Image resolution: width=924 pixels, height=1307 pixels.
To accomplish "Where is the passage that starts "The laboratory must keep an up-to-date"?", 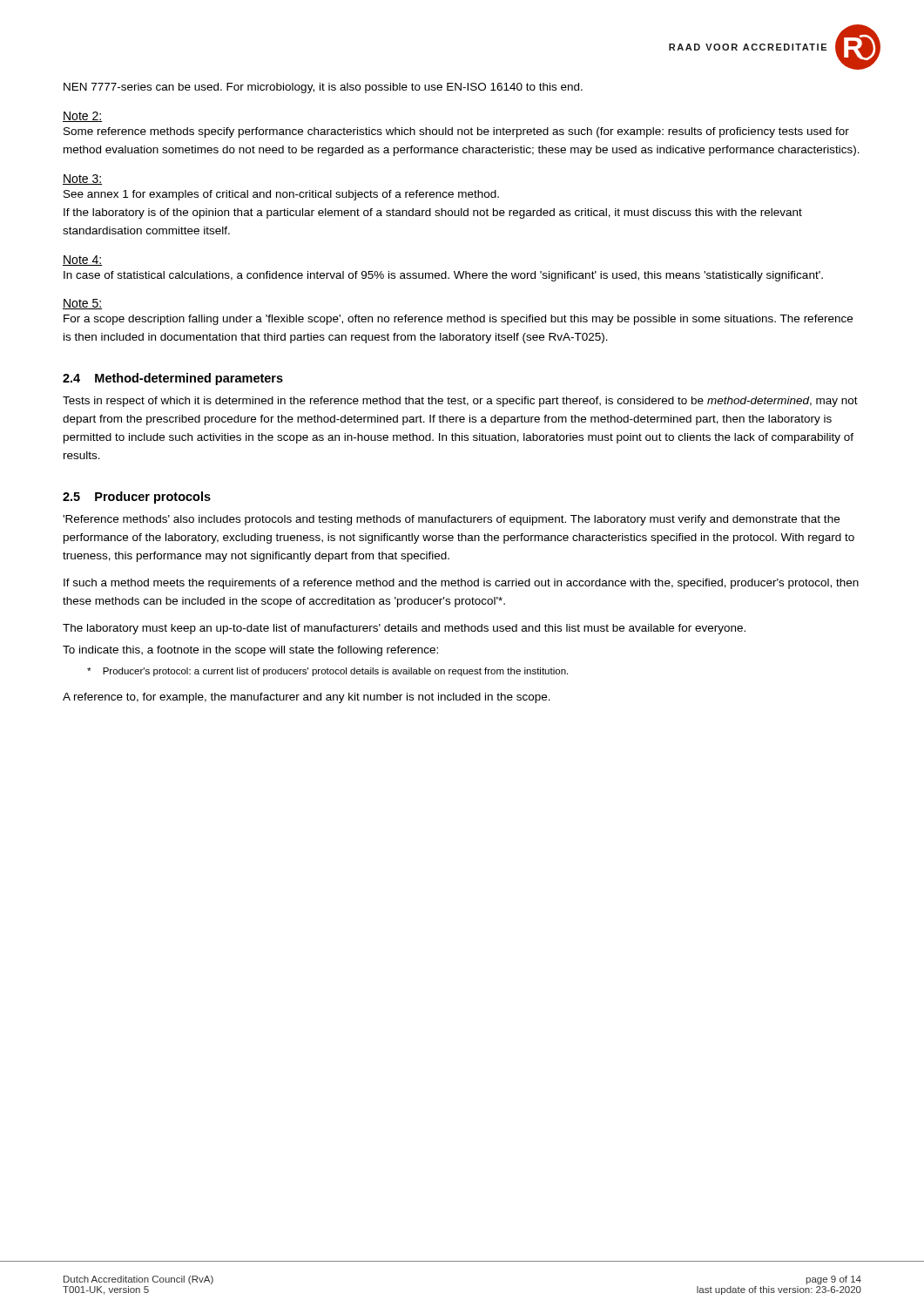I will click(x=405, y=627).
